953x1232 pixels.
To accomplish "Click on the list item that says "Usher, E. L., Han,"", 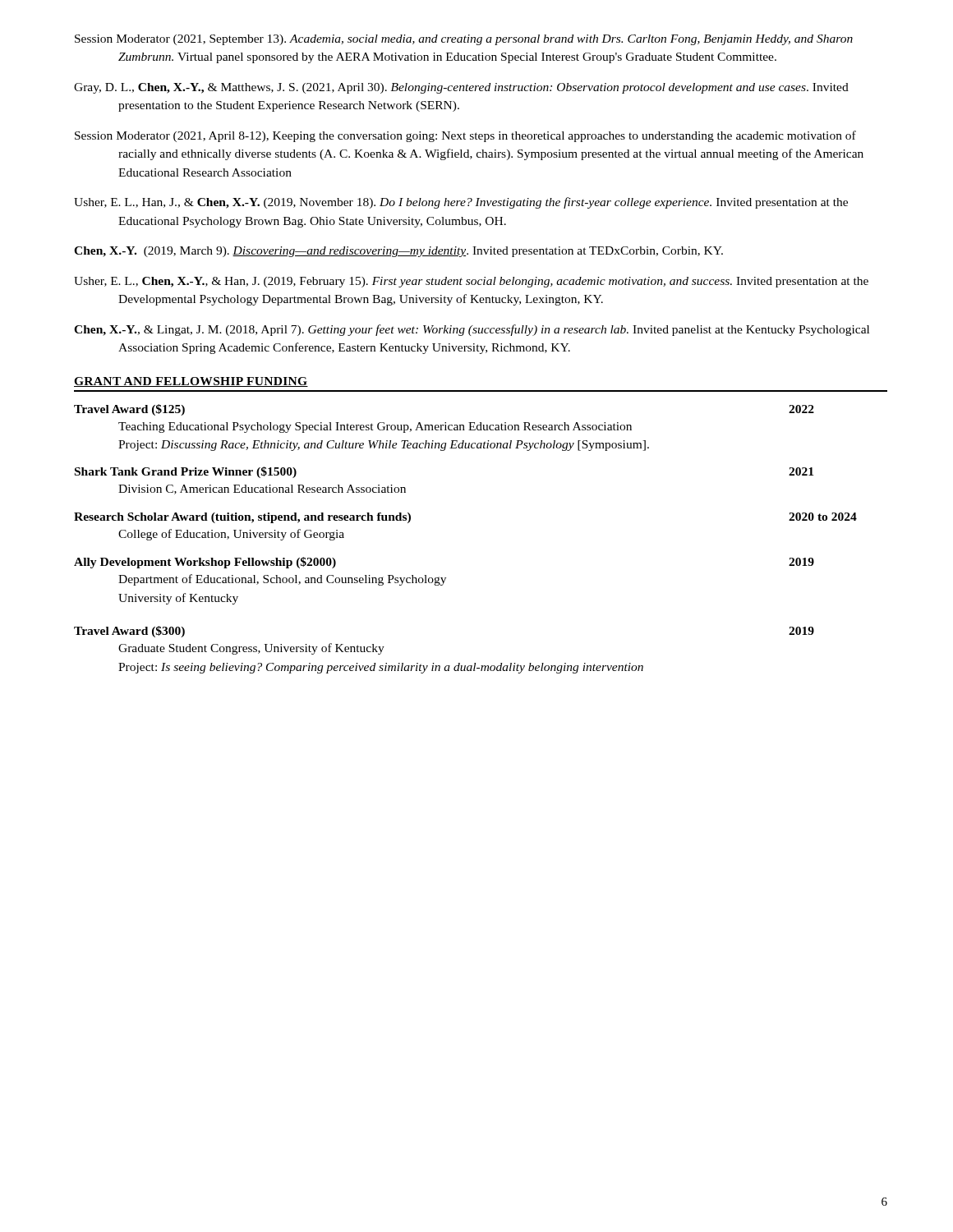I will (x=481, y=212).
